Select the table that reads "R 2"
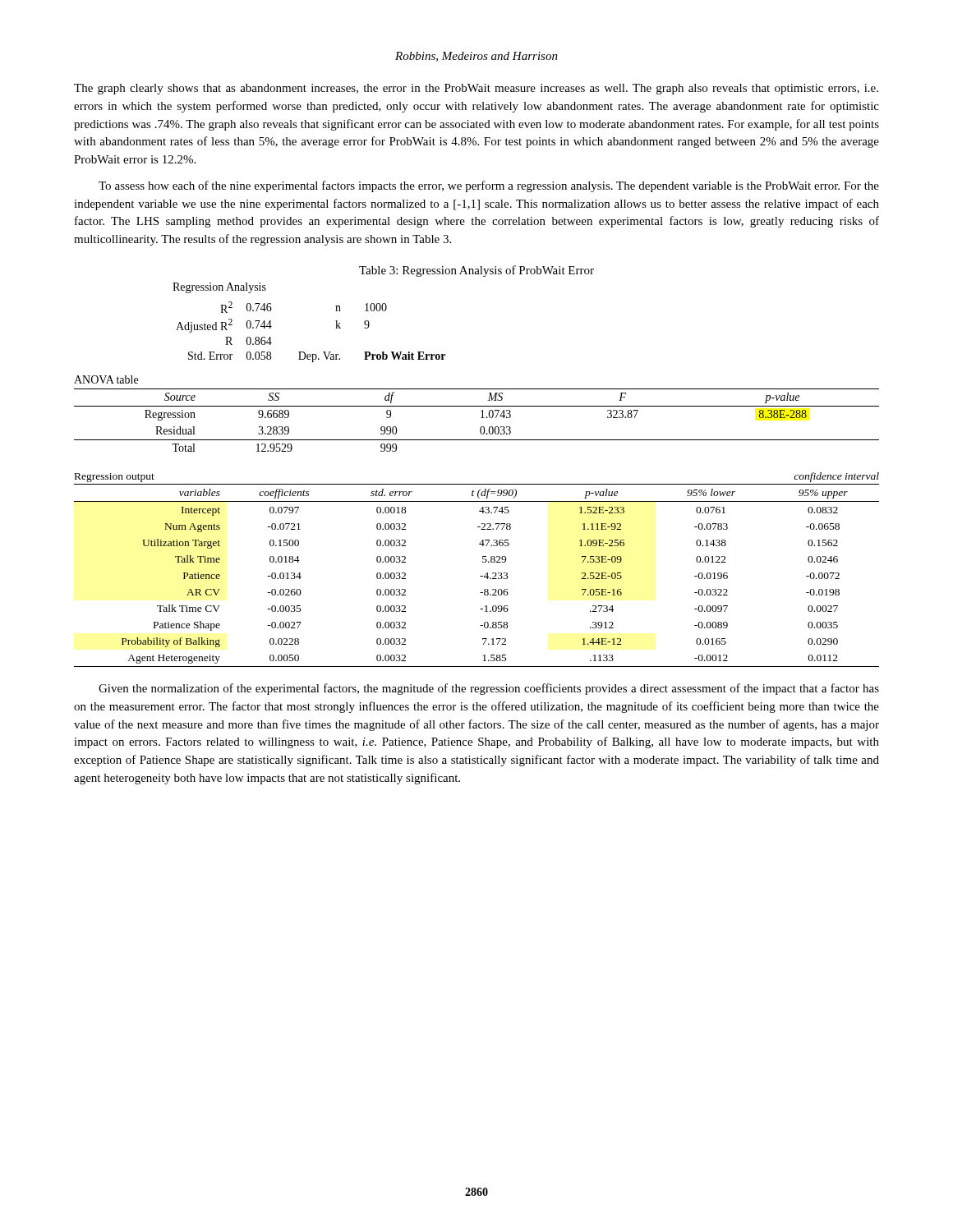 tap(526, 322)
